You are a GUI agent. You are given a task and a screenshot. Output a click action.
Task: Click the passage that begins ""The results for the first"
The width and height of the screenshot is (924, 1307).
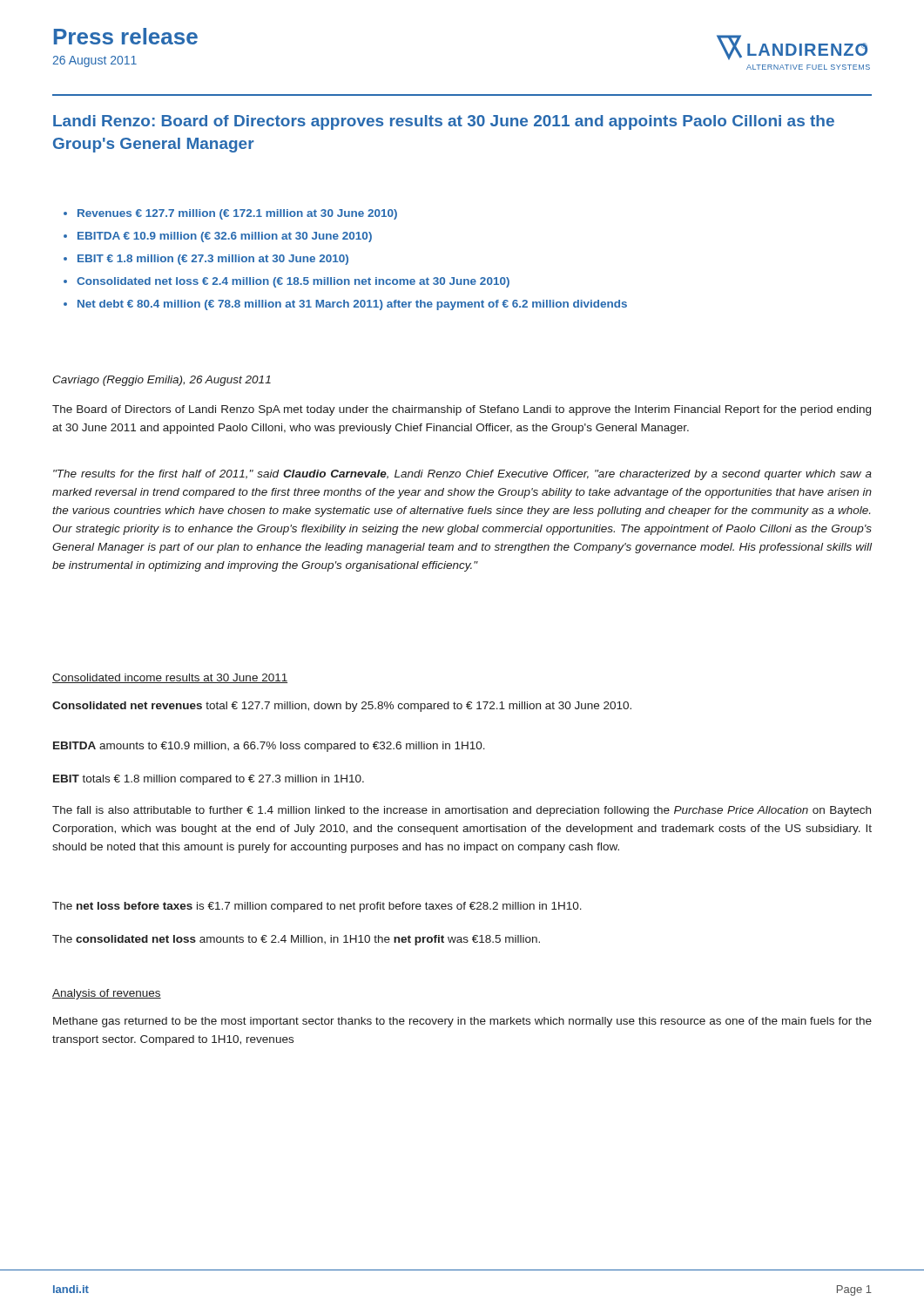click(462, 519)
